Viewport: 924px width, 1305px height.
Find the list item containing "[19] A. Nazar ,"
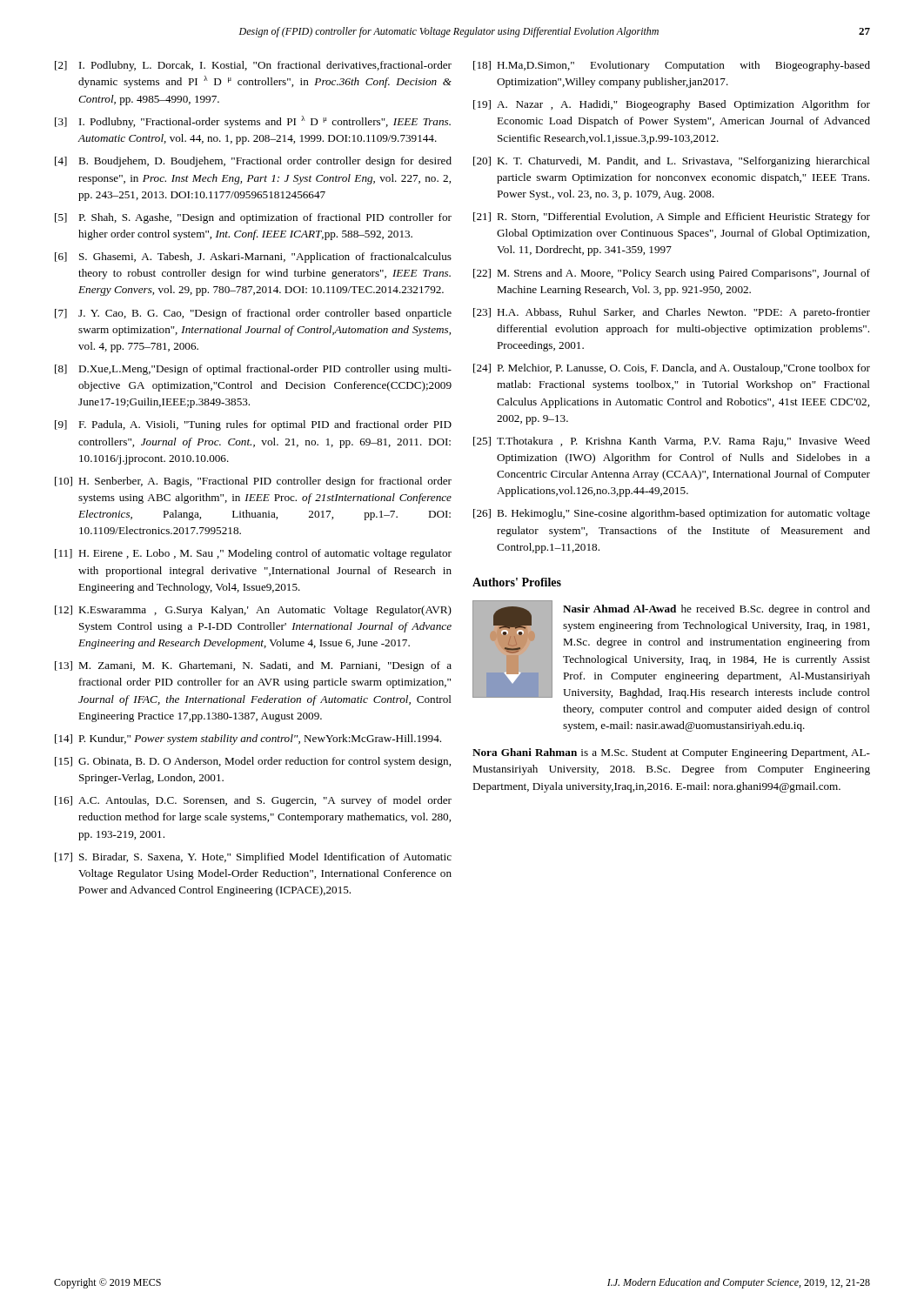671,121
